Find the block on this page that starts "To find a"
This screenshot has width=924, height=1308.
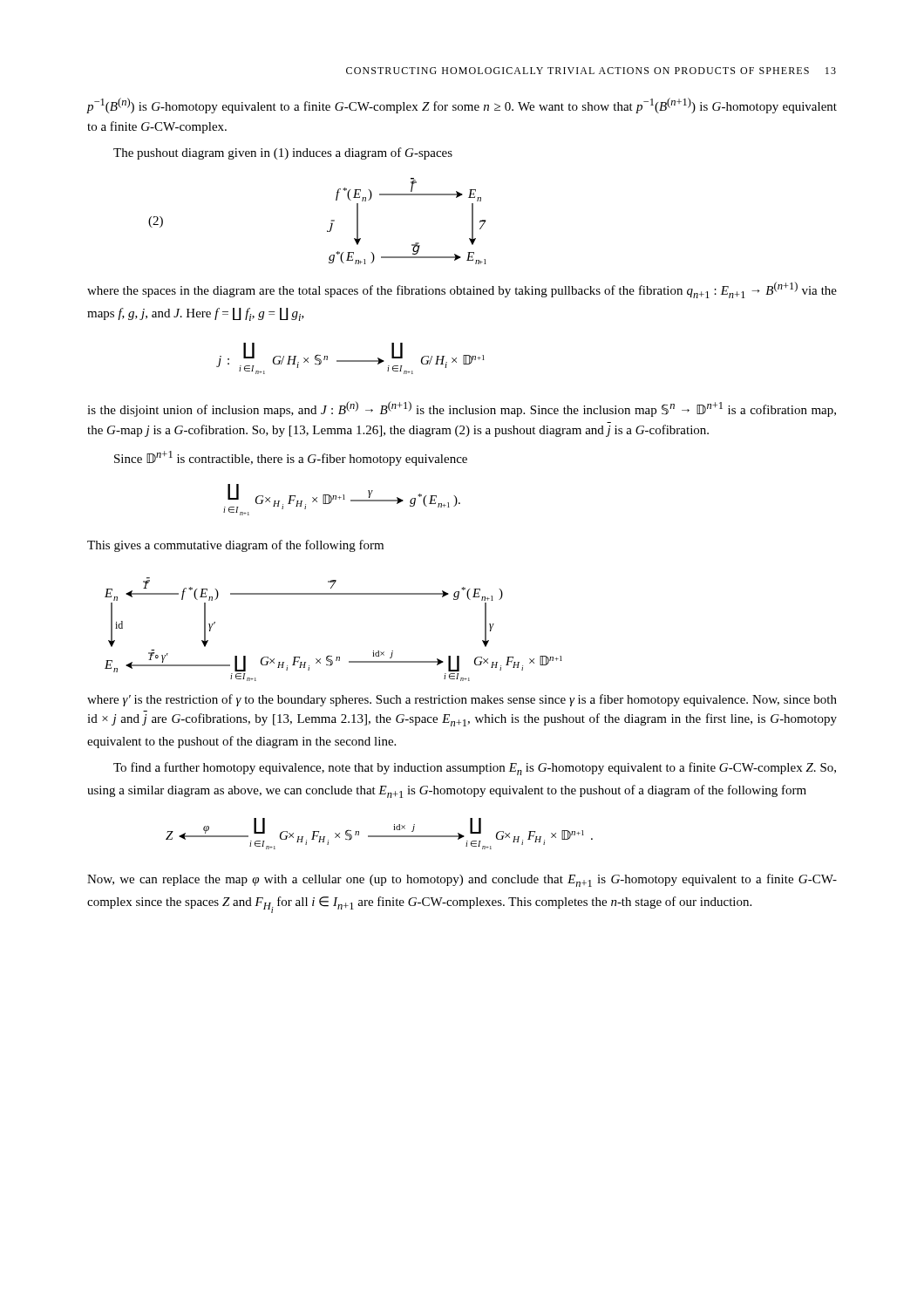(x=462, y=781)
